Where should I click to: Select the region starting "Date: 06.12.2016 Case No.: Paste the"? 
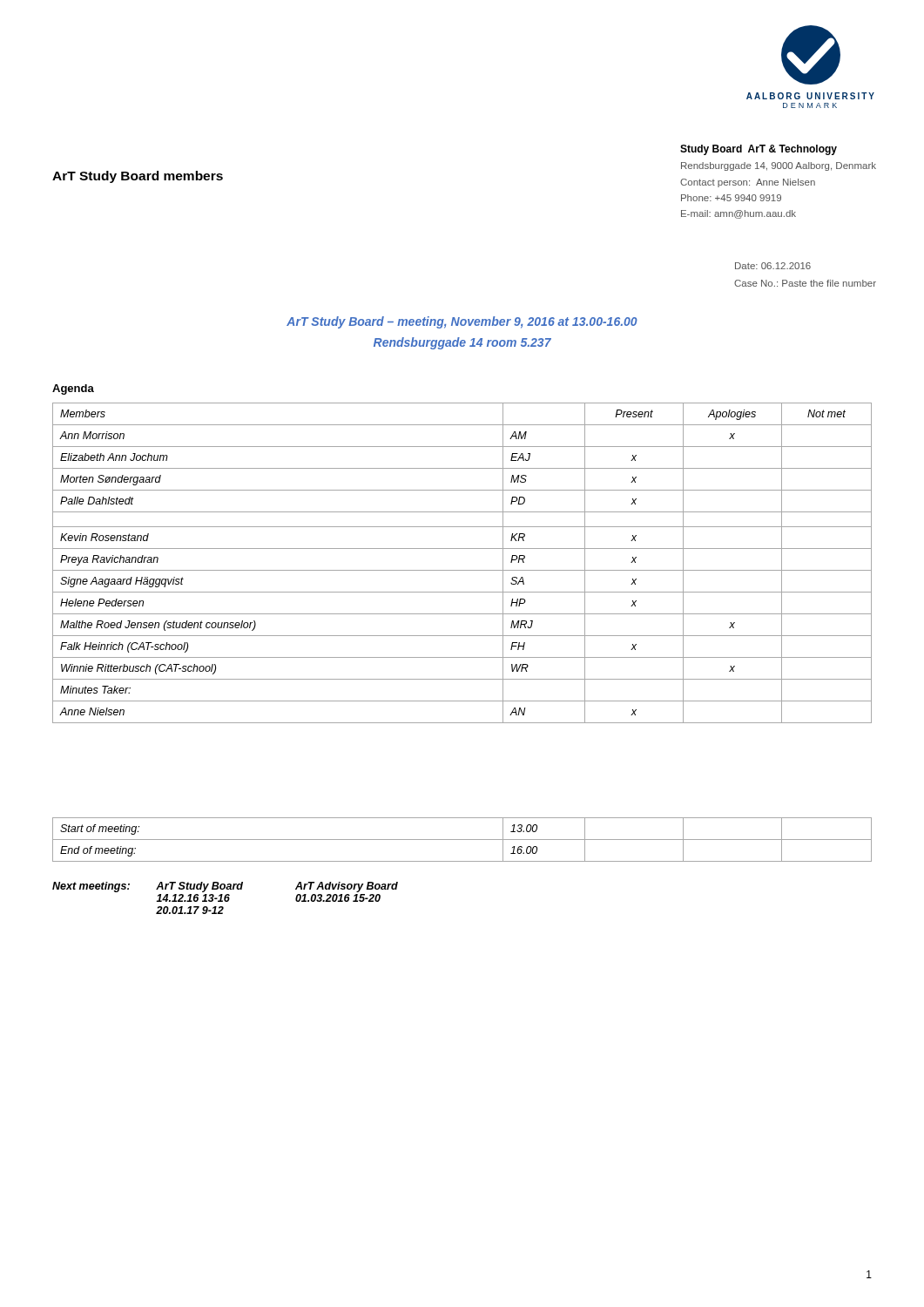click(805, 275)
